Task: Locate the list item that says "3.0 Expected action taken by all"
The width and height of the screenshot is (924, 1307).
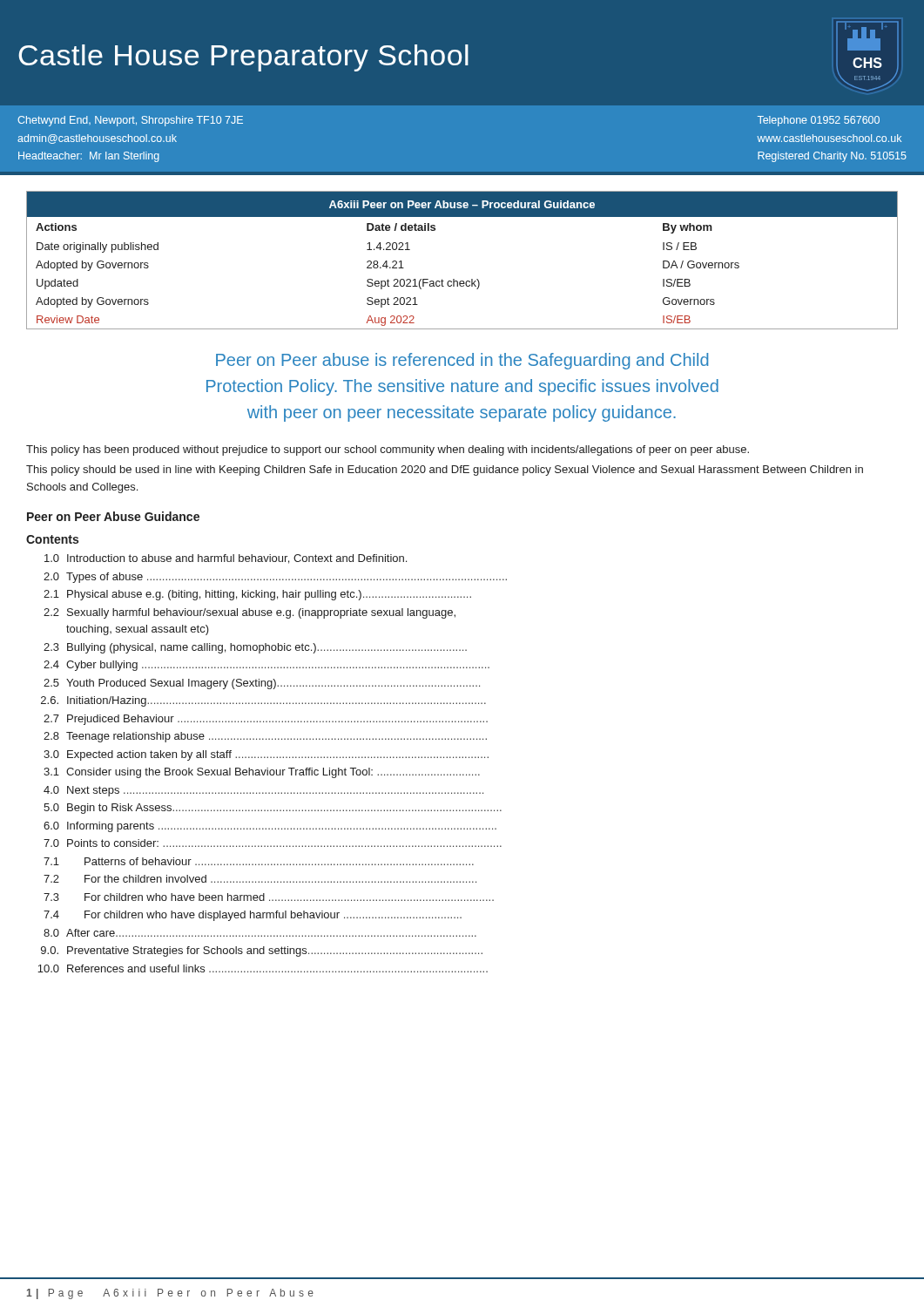Action: (462, 754)
